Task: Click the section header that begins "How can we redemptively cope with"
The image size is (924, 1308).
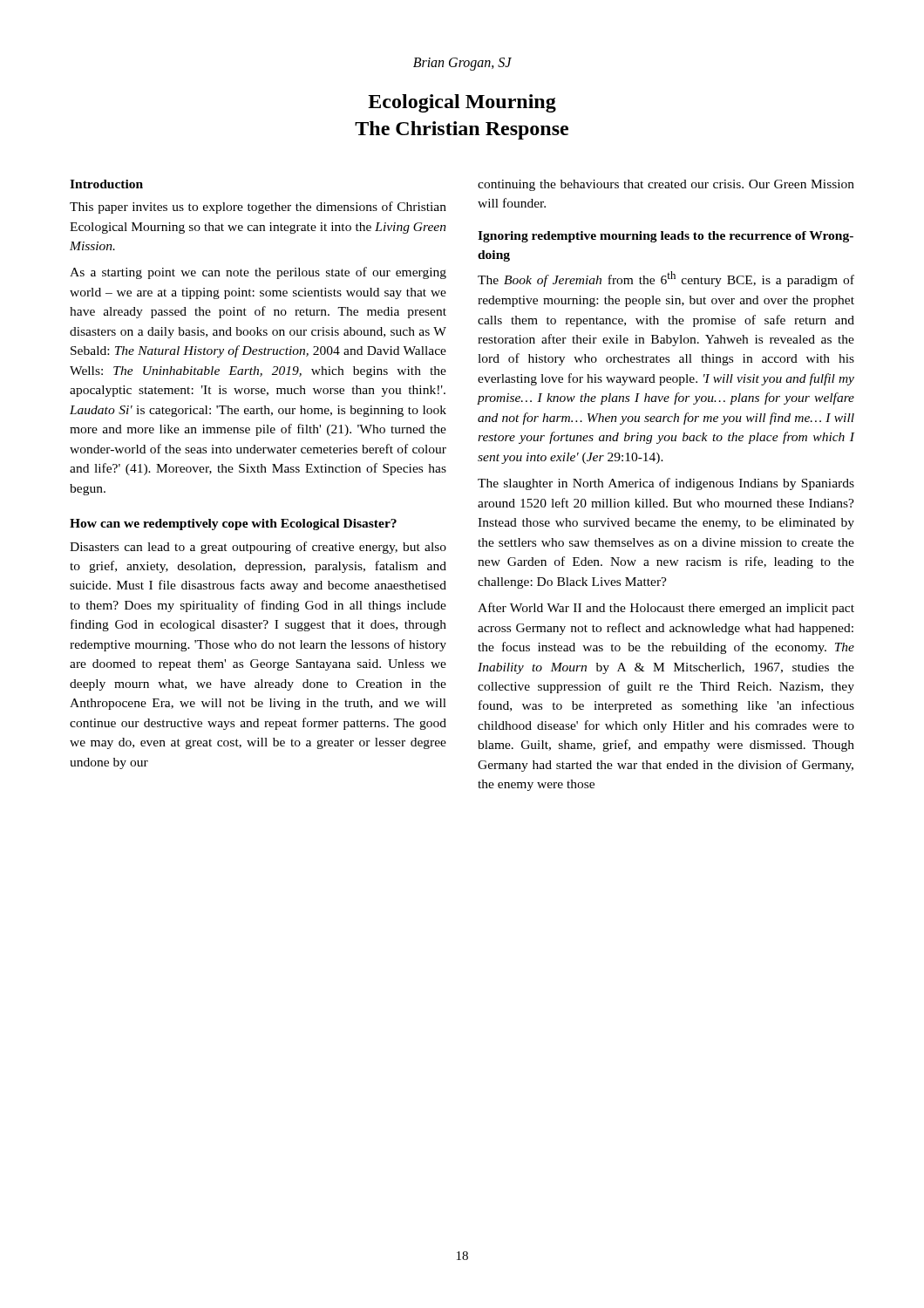Action: tap(233, 523)
